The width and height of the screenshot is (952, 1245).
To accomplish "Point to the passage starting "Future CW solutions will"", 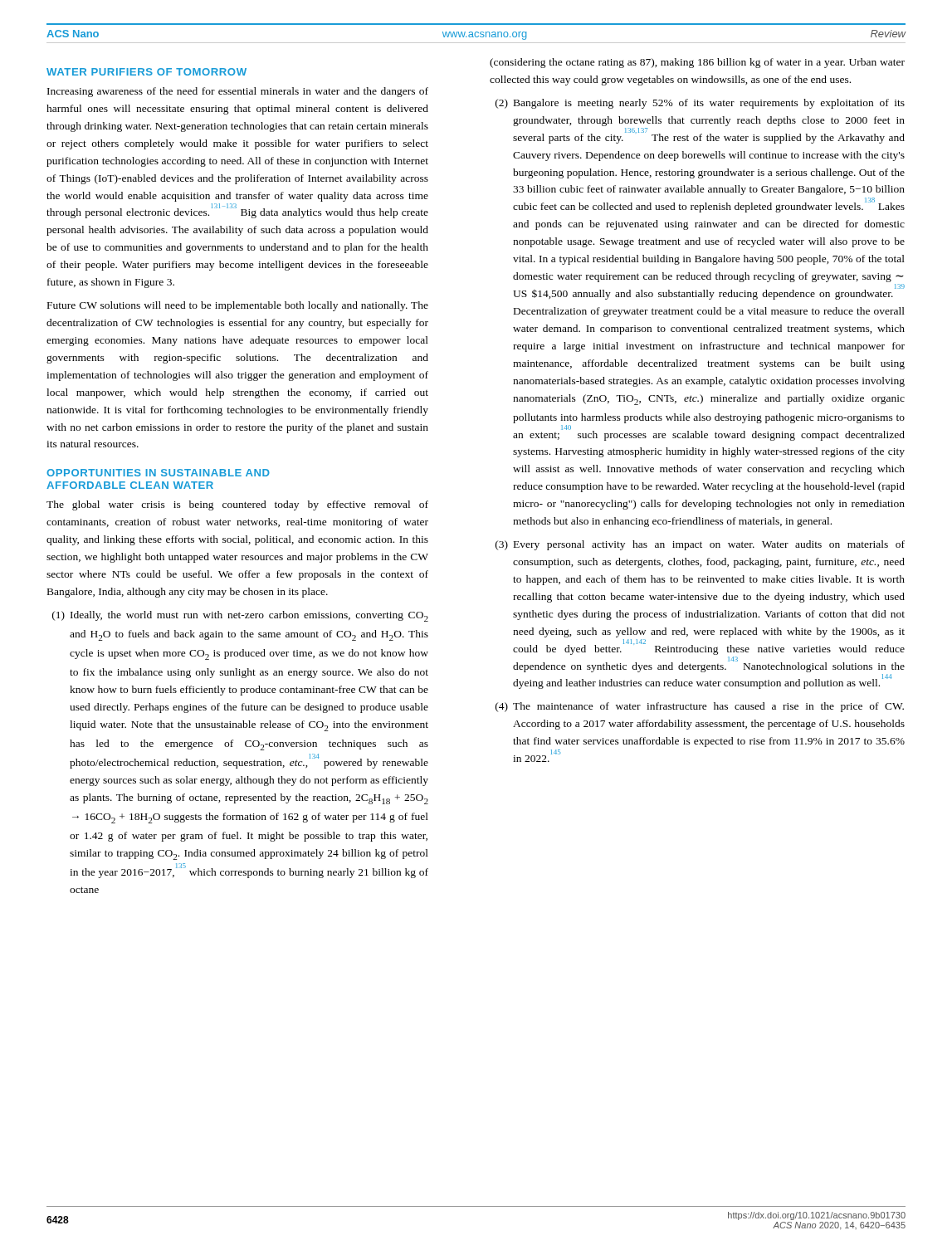I will [x=237, y=375].
